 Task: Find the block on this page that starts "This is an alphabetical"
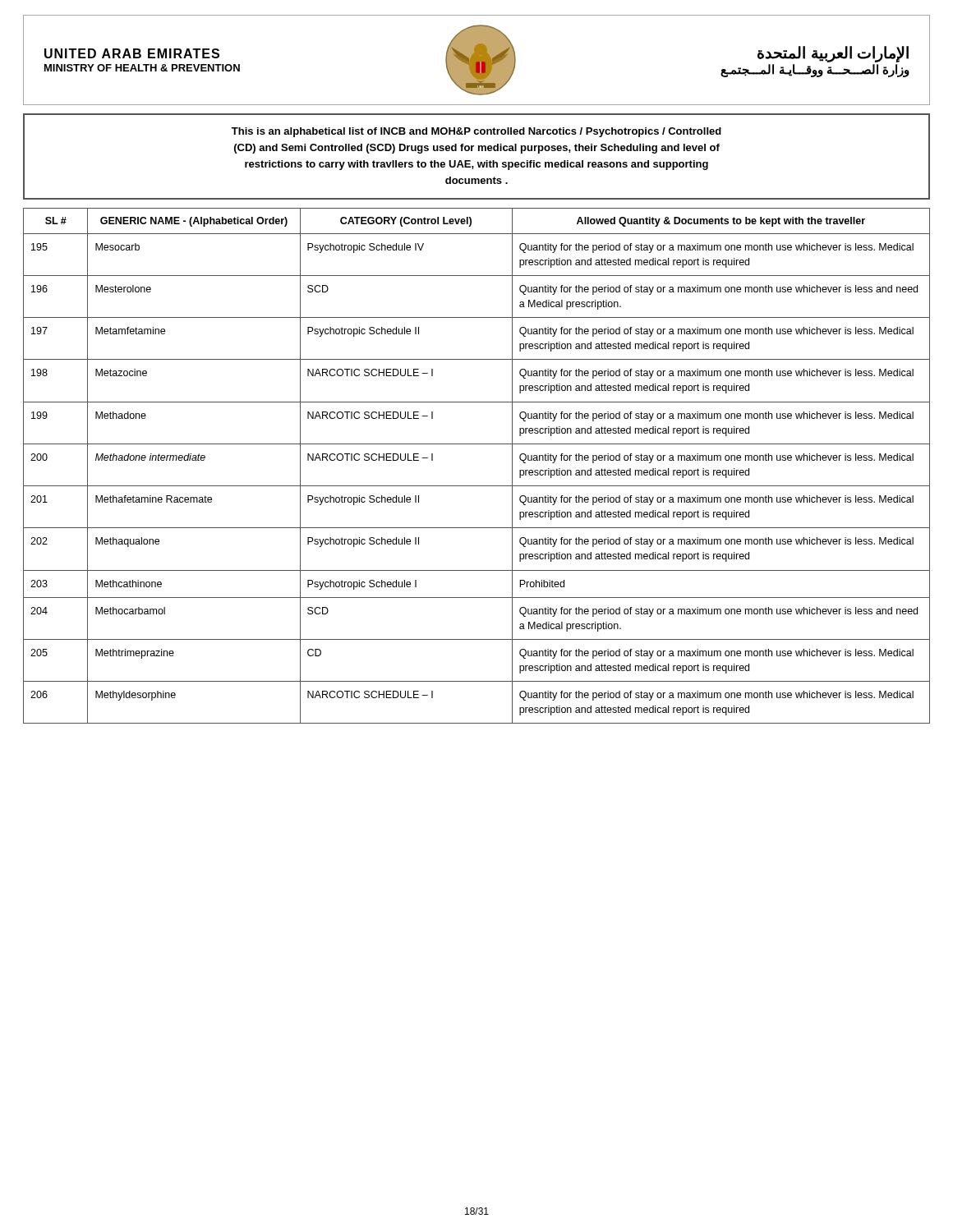[476, 156]
